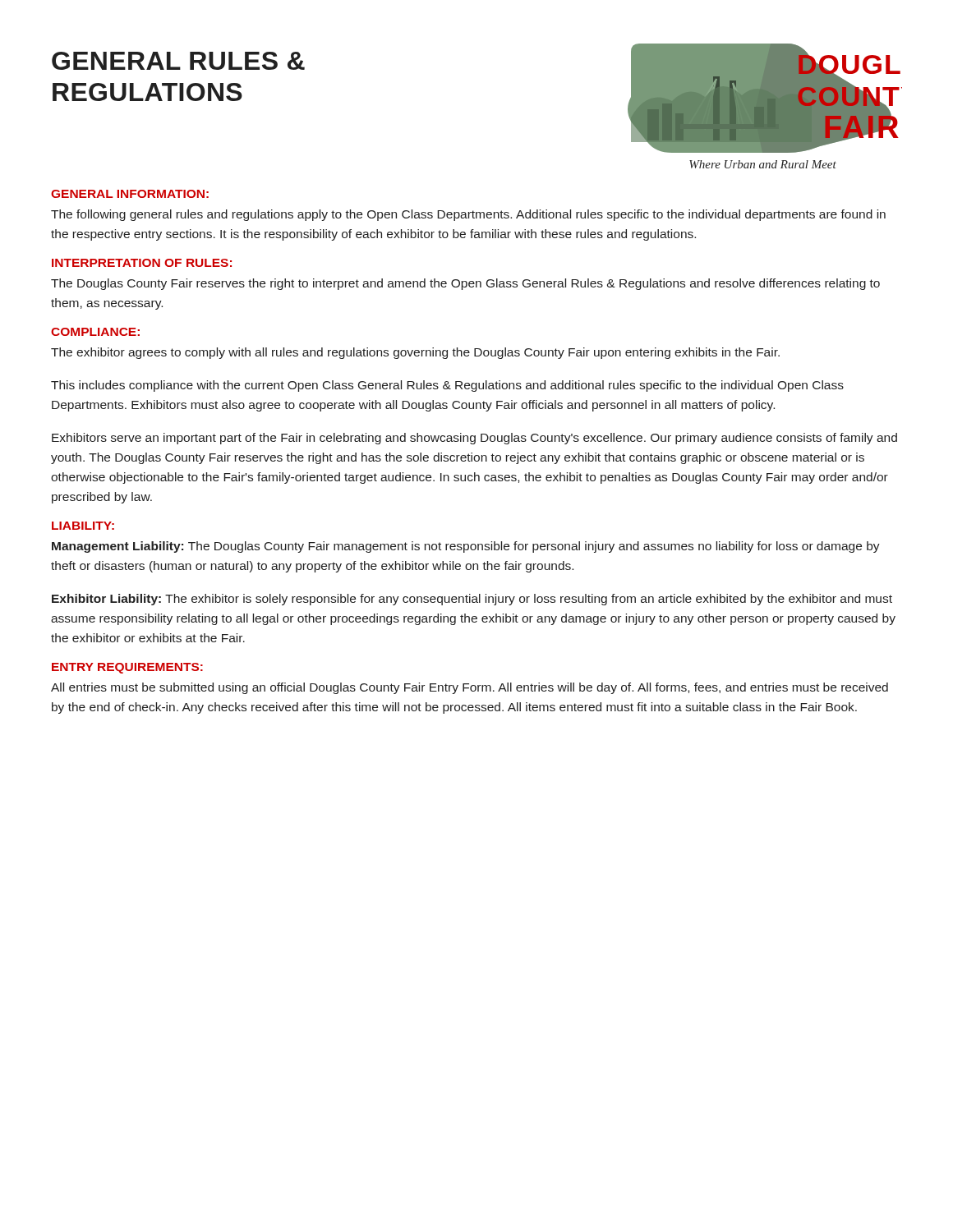Where does it say "ENTRY REQUIREMENTS:"?

coord(127,667)
